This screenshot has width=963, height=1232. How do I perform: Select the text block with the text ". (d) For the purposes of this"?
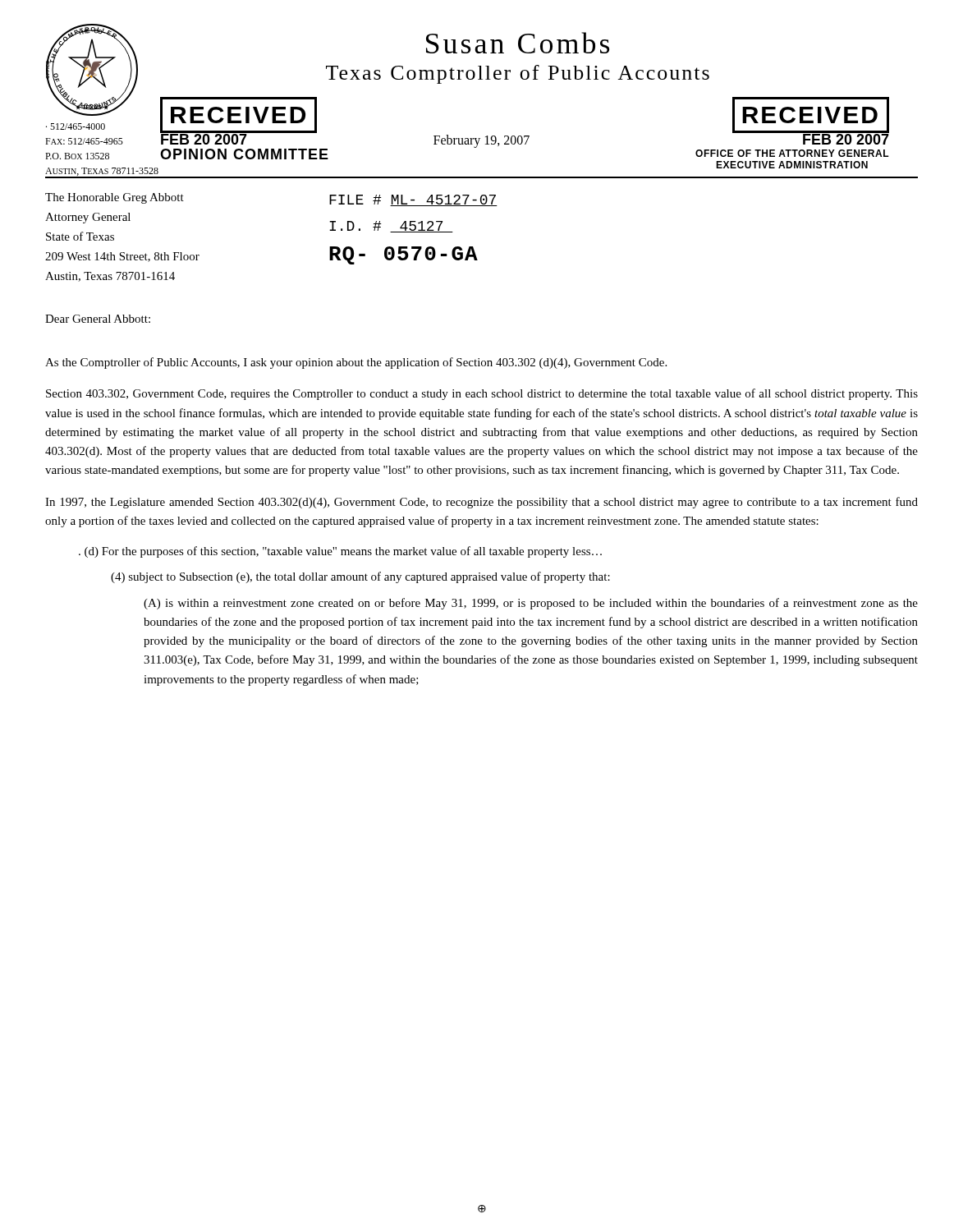[341, 551]
